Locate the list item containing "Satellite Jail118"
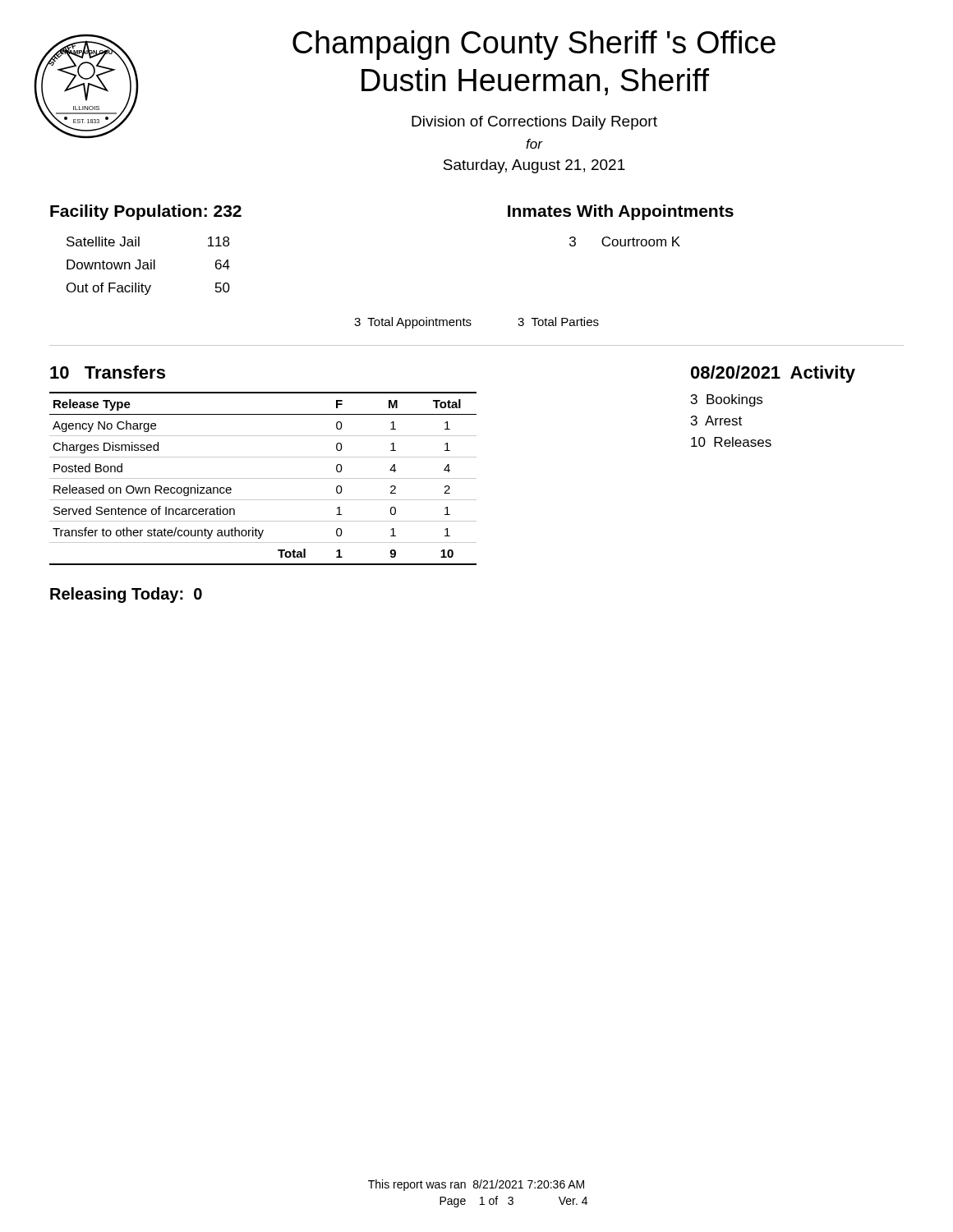The image size is (953, 1232). tap(148, 242)
